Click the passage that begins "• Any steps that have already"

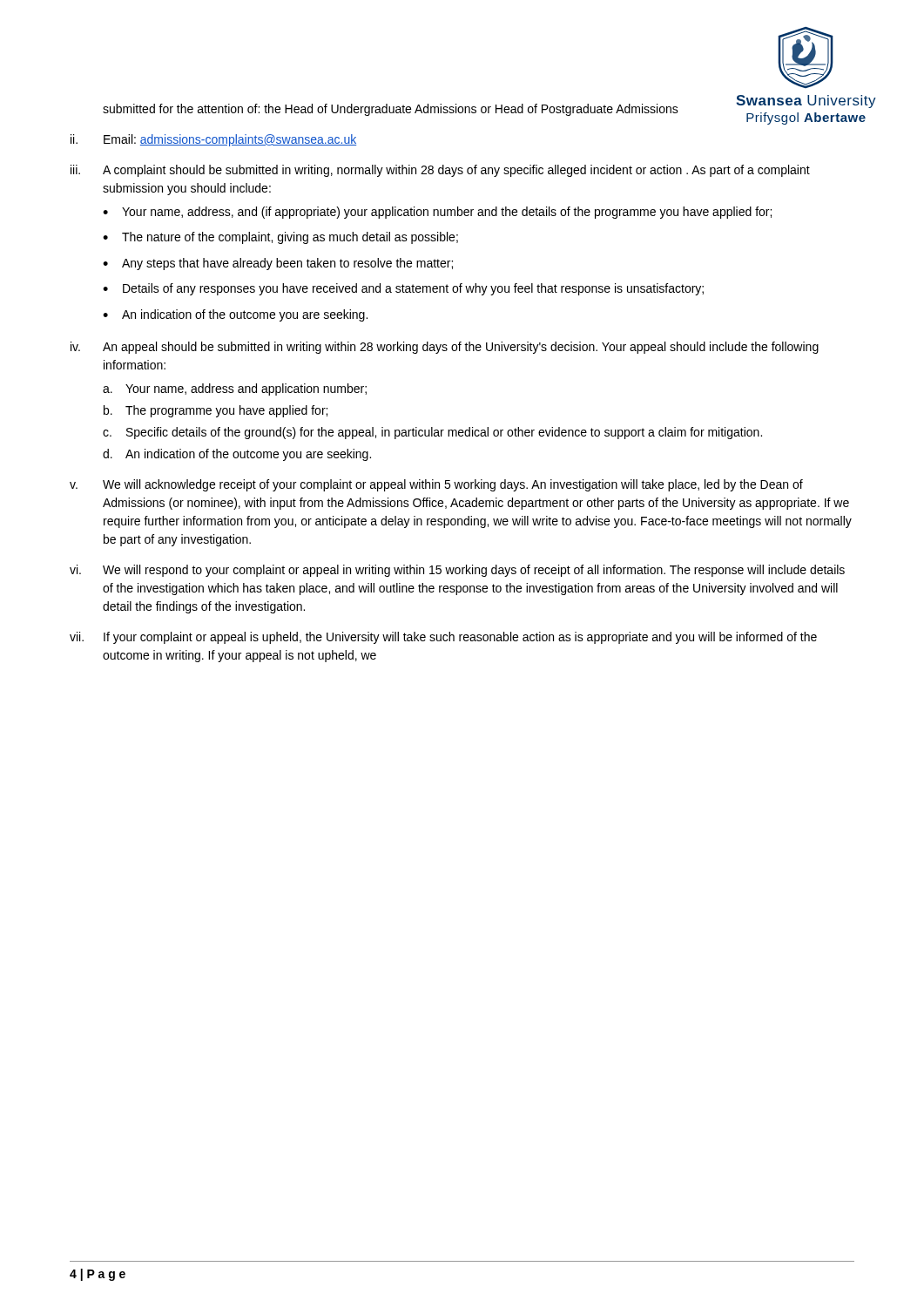pos(278,264)
